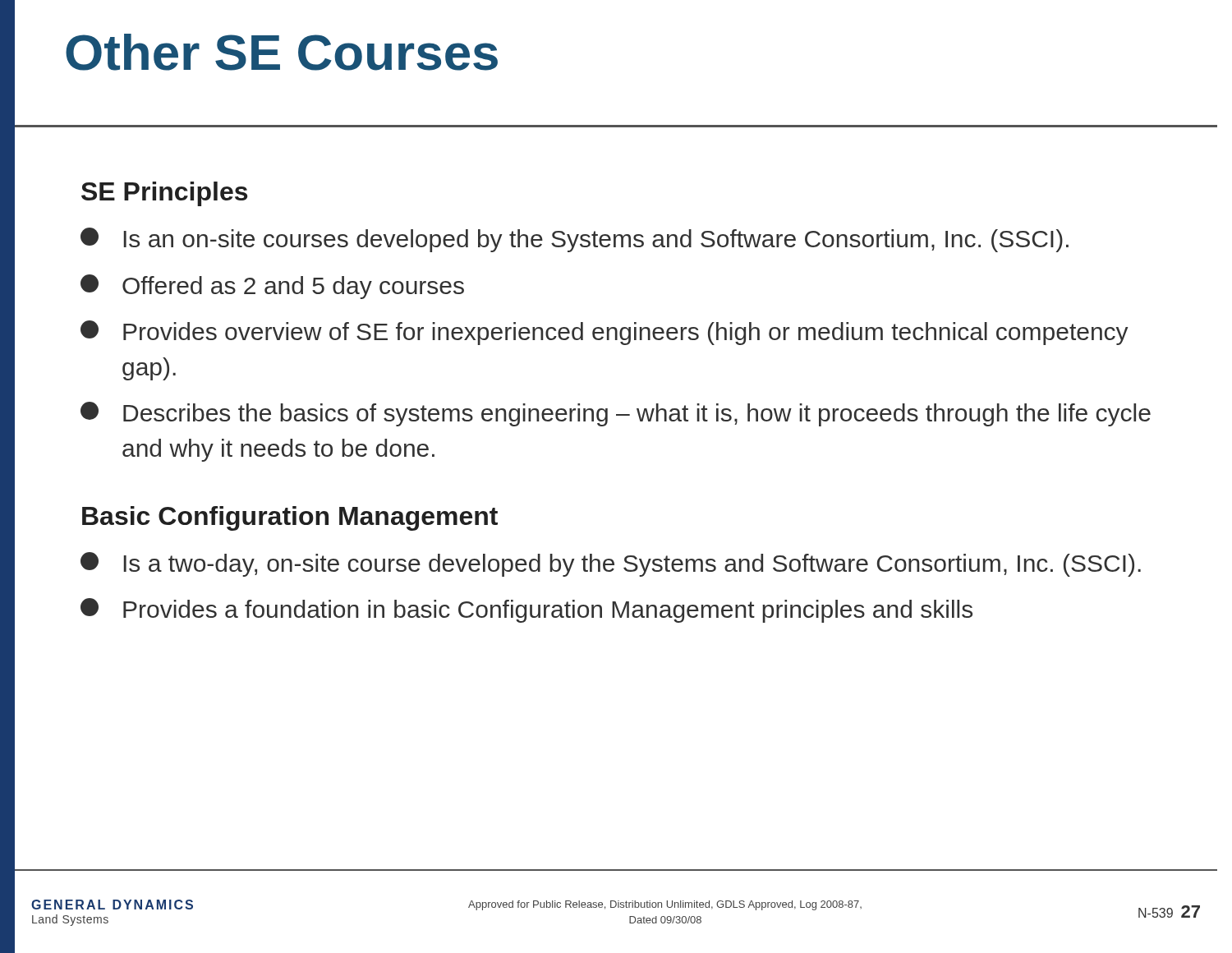The image size is (1232, 953).
Task: Click on the list item with the text "Provides a foundation in"
Action: click(616, 610)
